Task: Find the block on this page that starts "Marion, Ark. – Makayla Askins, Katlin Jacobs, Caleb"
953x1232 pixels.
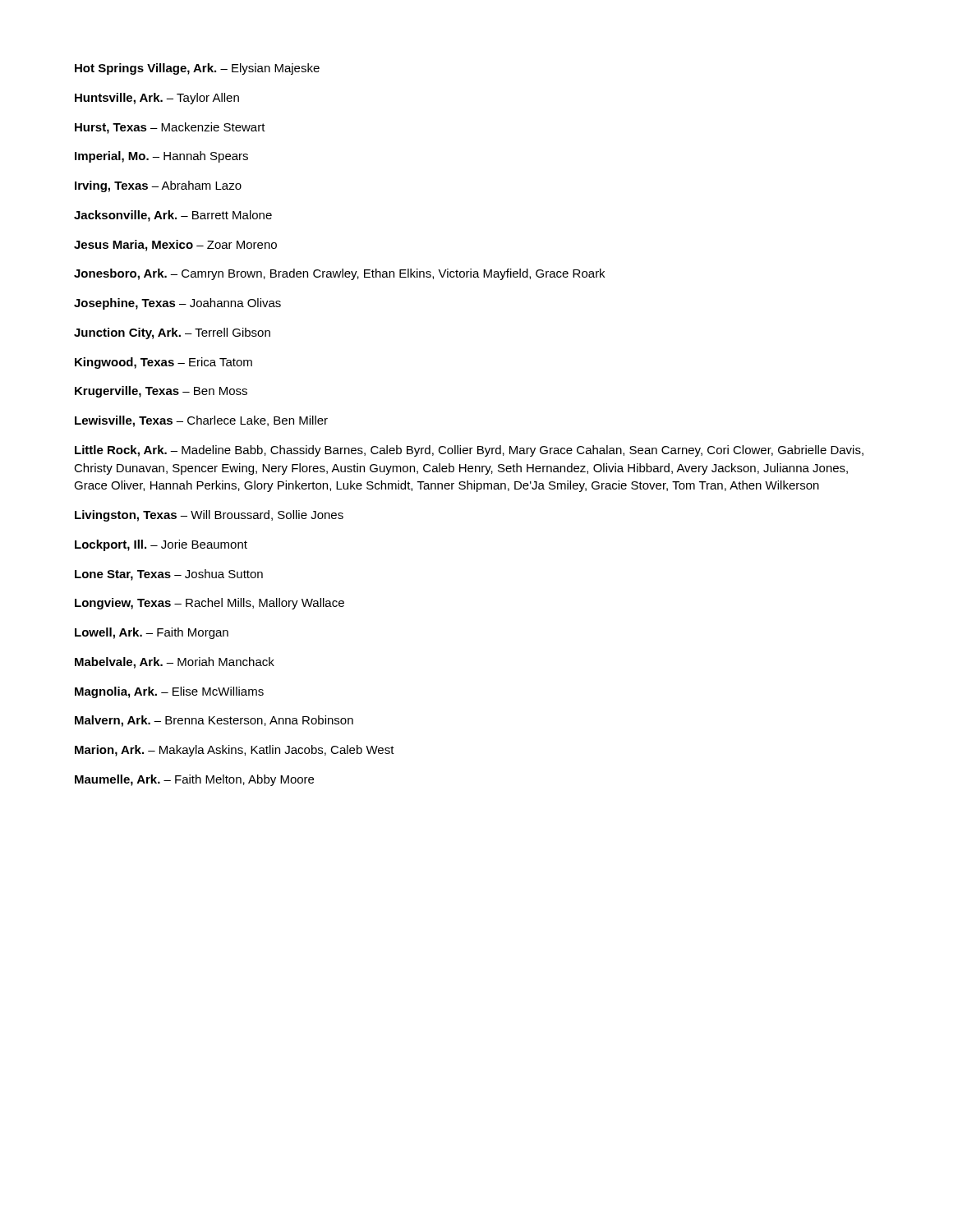Action: pos(234,749)
